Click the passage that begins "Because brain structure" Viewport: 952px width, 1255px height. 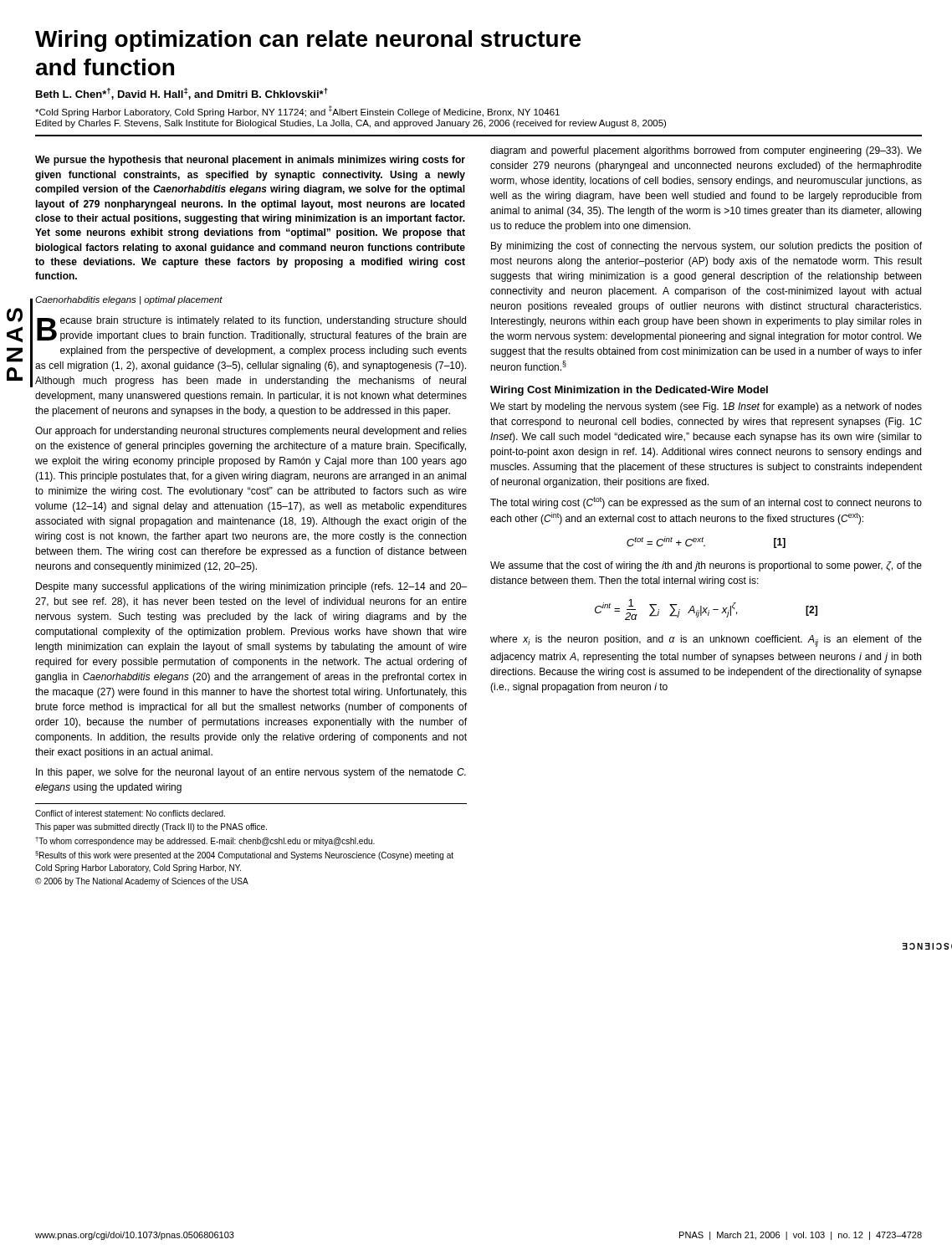tap(251, 365)
